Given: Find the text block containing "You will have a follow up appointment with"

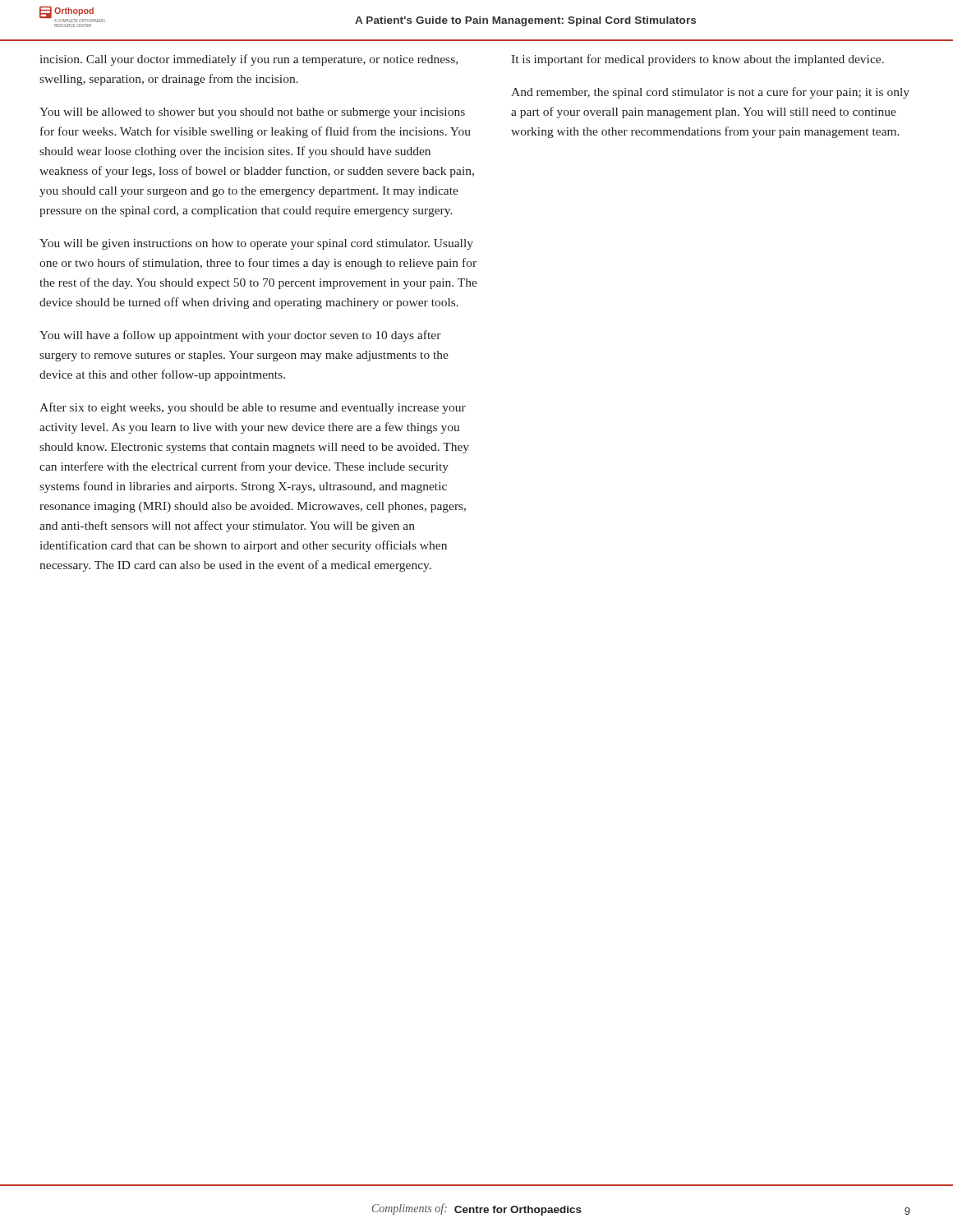Looking at the screenshot, I should coord(260,355).
